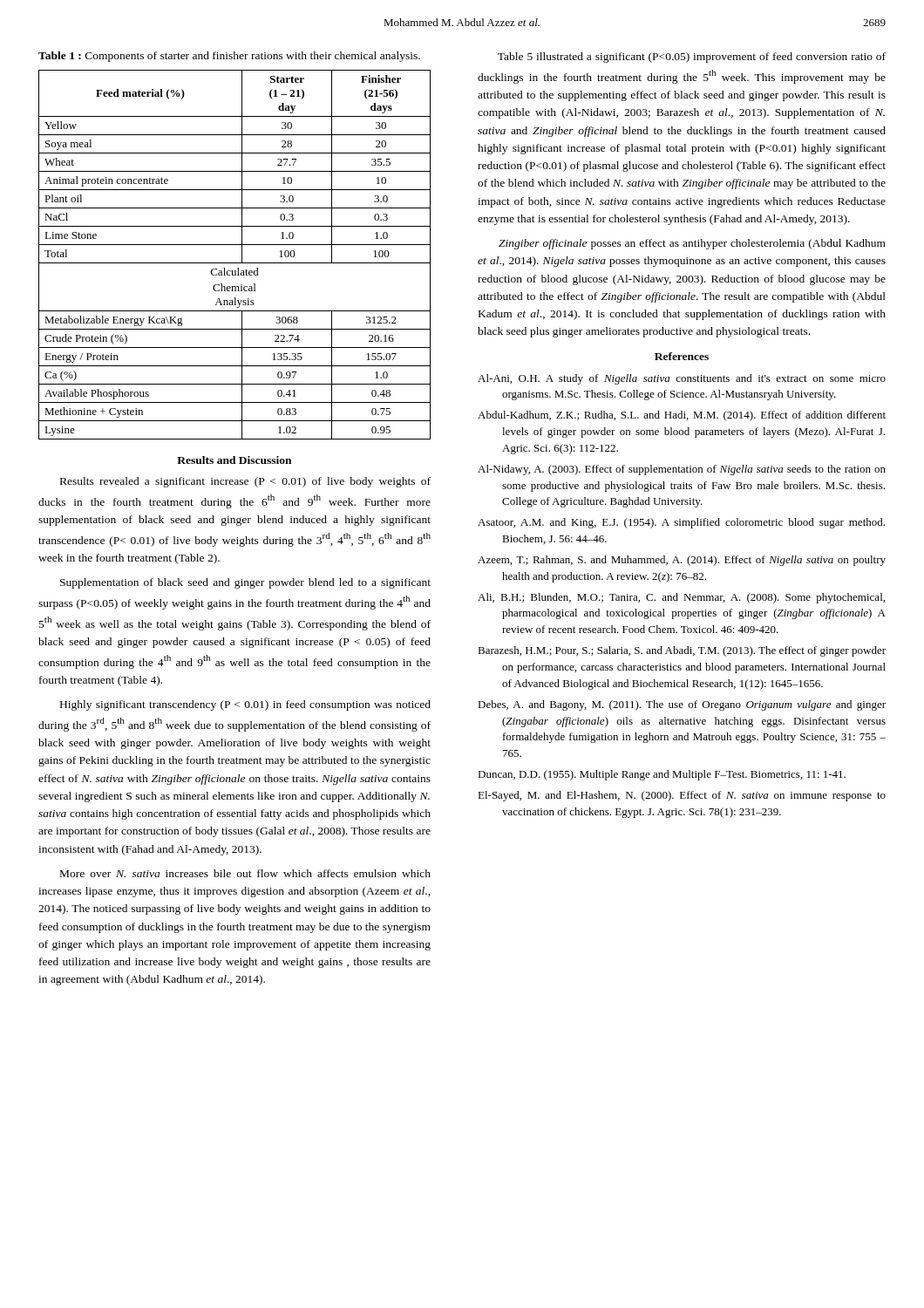Where is the passage that starts "Highly significant transcendency (P < 0.01) in feed"?
This screenshot has width=924, height=1308.
point(234,776)
